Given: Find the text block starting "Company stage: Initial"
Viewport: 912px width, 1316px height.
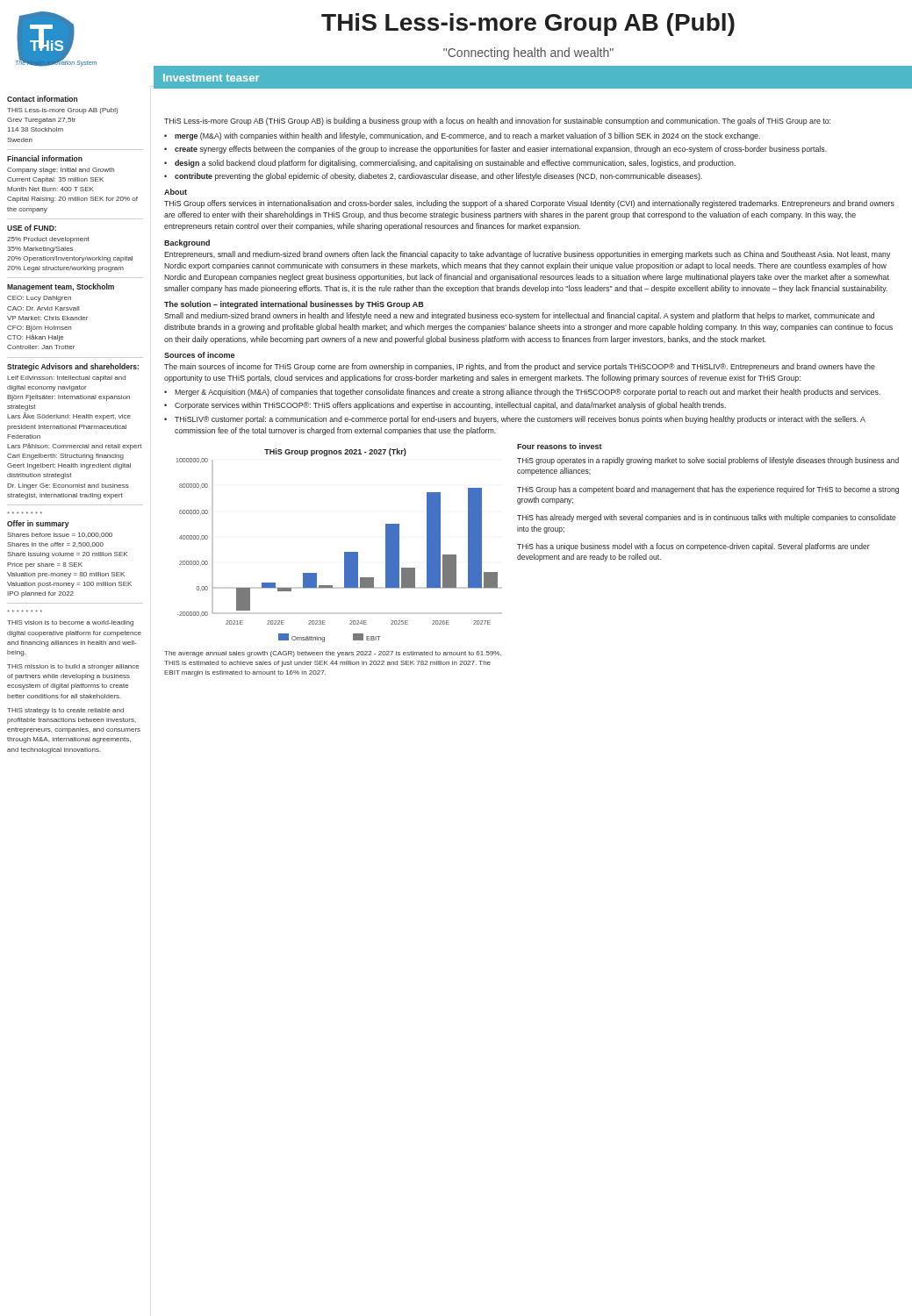Looking at the screenshot, I should click(72, 189).
